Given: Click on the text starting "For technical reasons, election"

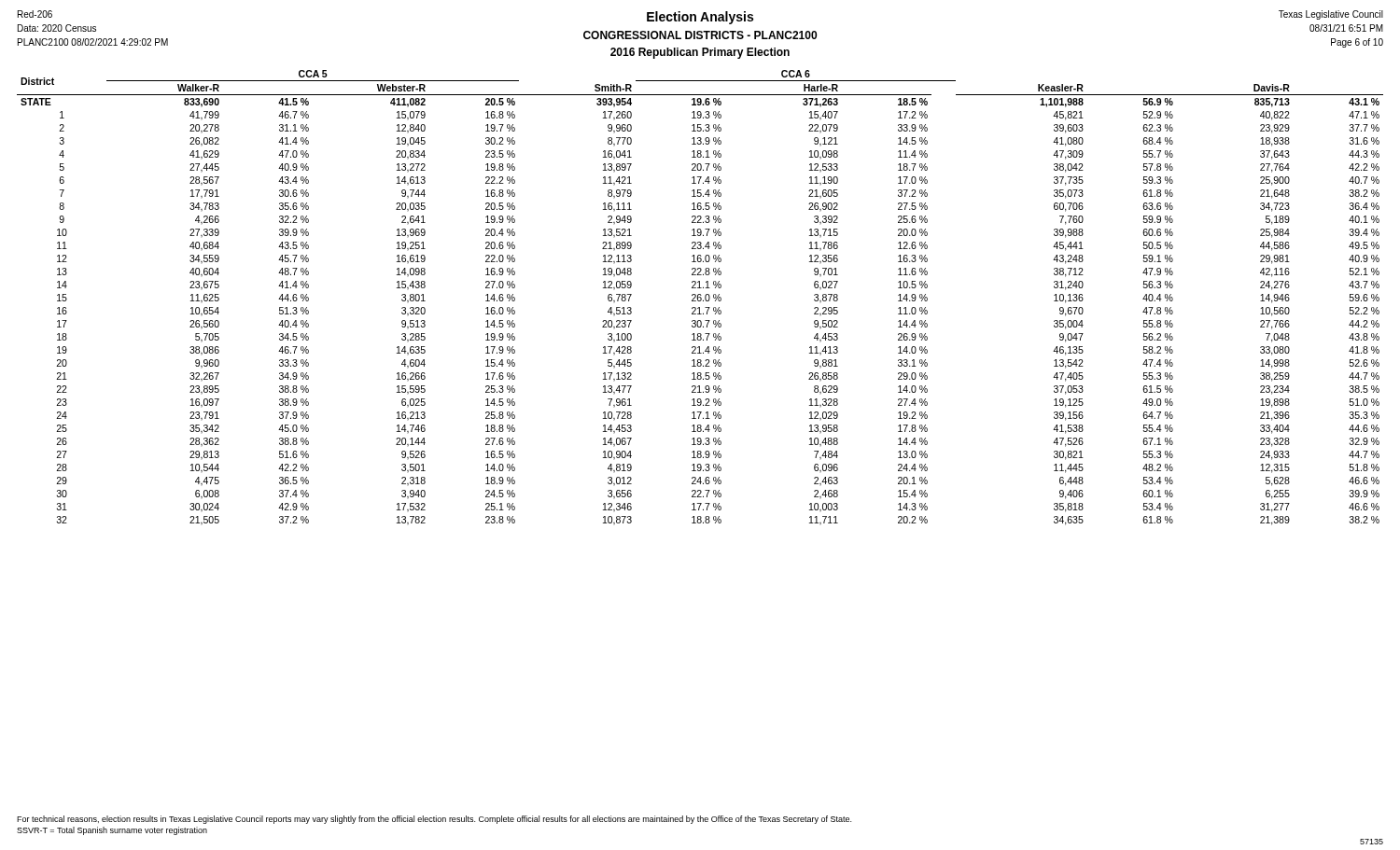Looking at the screenshot, I should [x=434, y=825].
